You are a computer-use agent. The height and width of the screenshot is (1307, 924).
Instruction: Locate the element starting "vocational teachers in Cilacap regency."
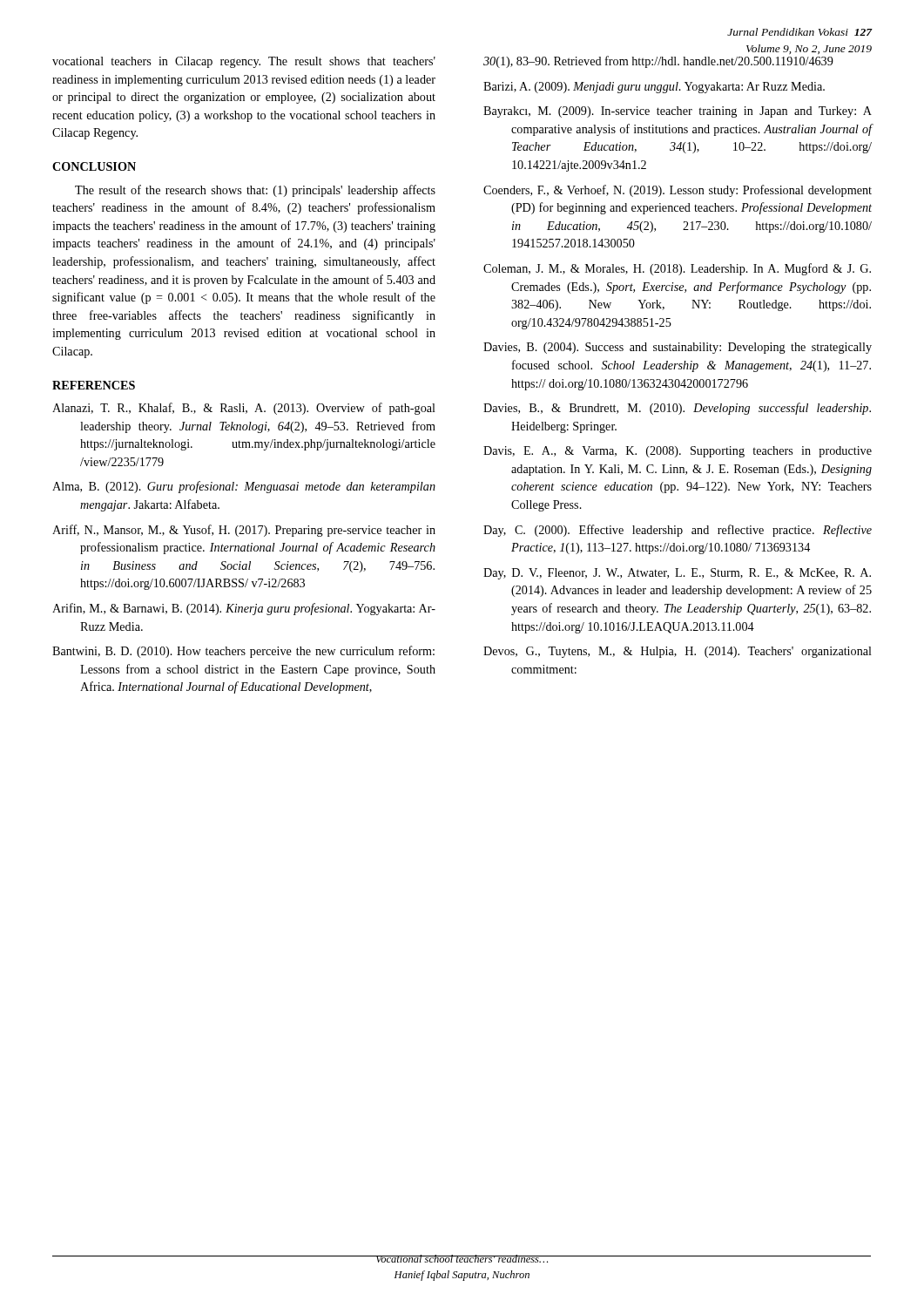pyautogui.click(x=244, y=97)
